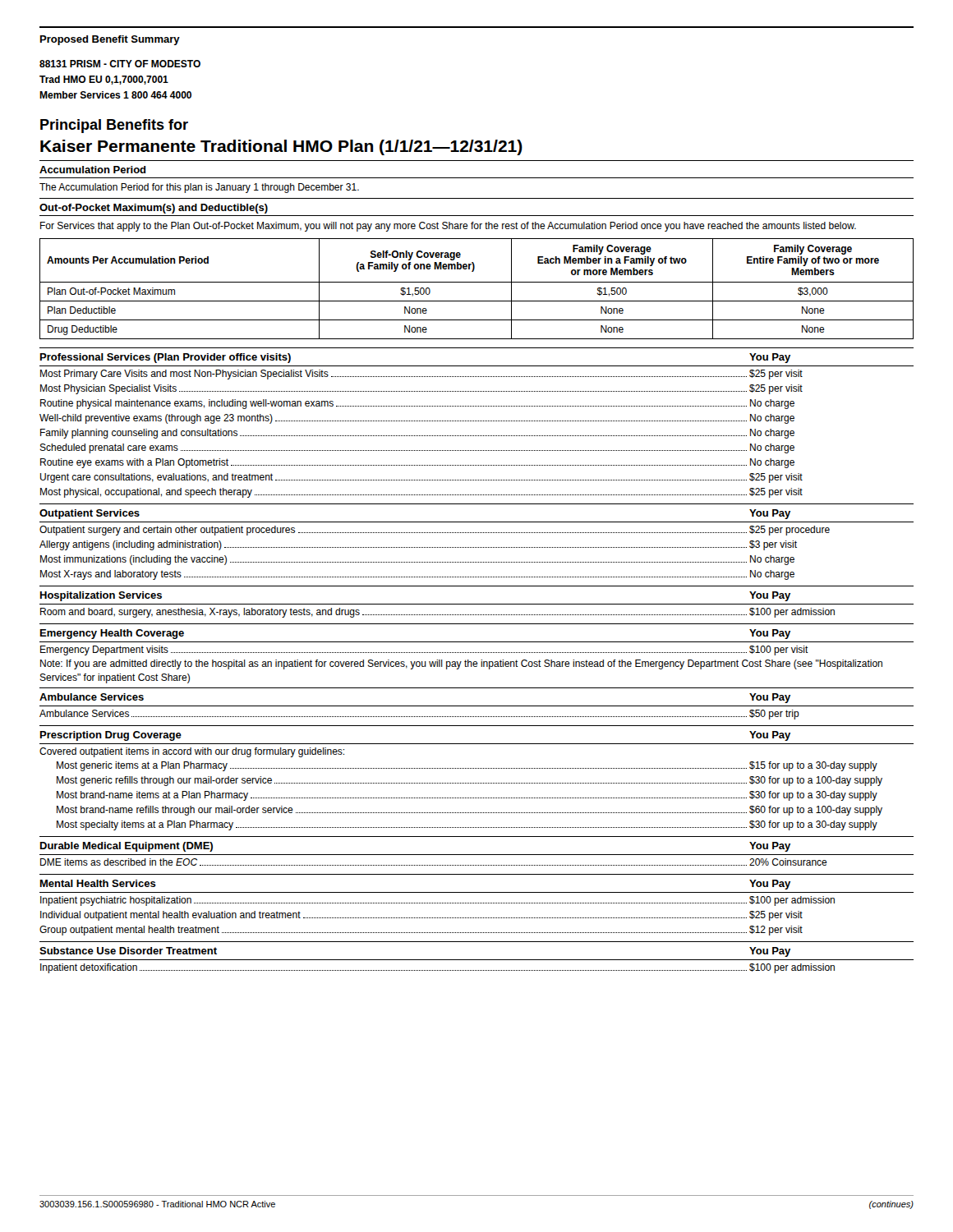This screenshot has width=953, height=1232.
Task: Where is the passage that starts "Covered outpatient items in accord with our"?
Action: [192, 751]
